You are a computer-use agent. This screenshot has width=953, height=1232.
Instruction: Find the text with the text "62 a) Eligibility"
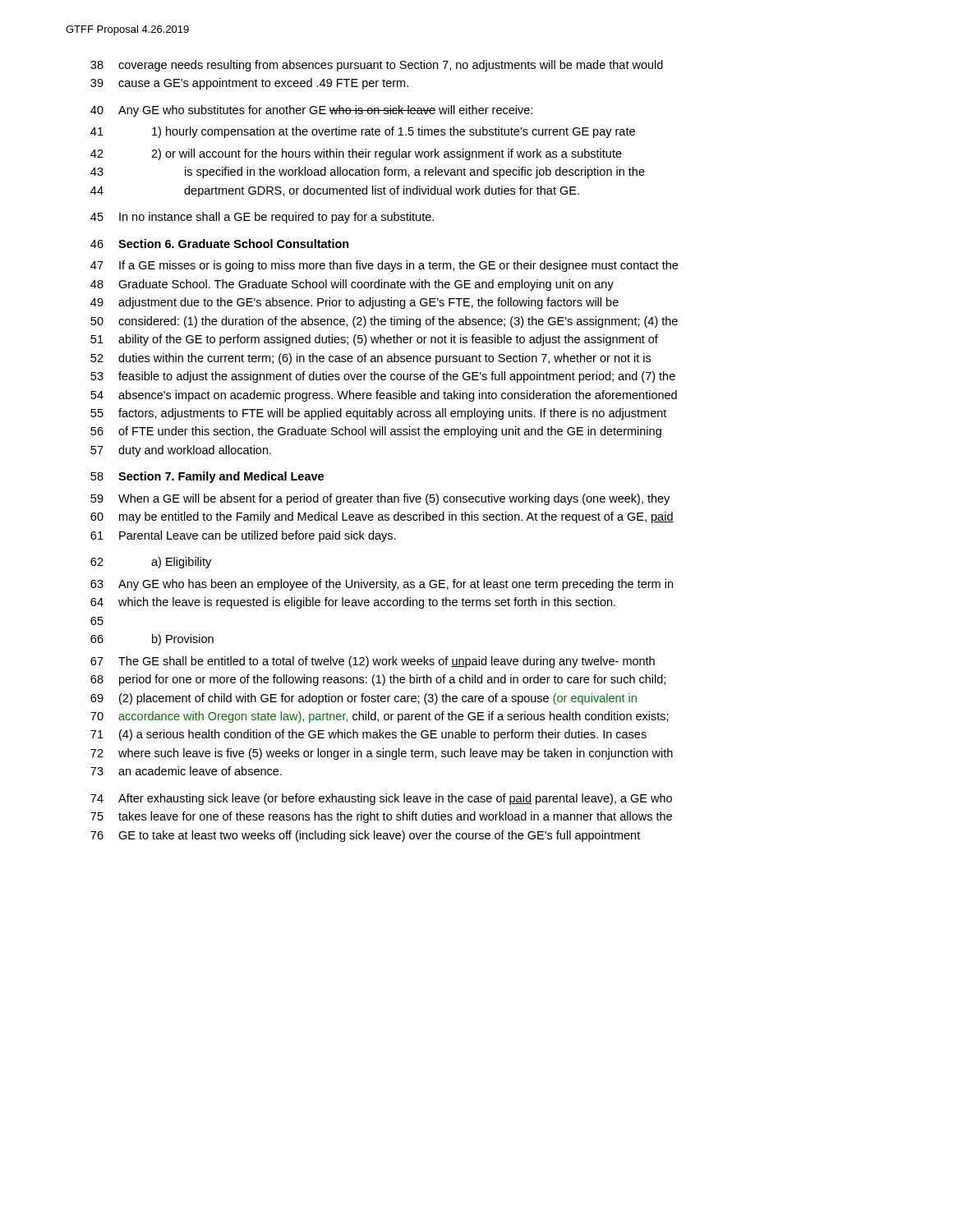(151, 563)
